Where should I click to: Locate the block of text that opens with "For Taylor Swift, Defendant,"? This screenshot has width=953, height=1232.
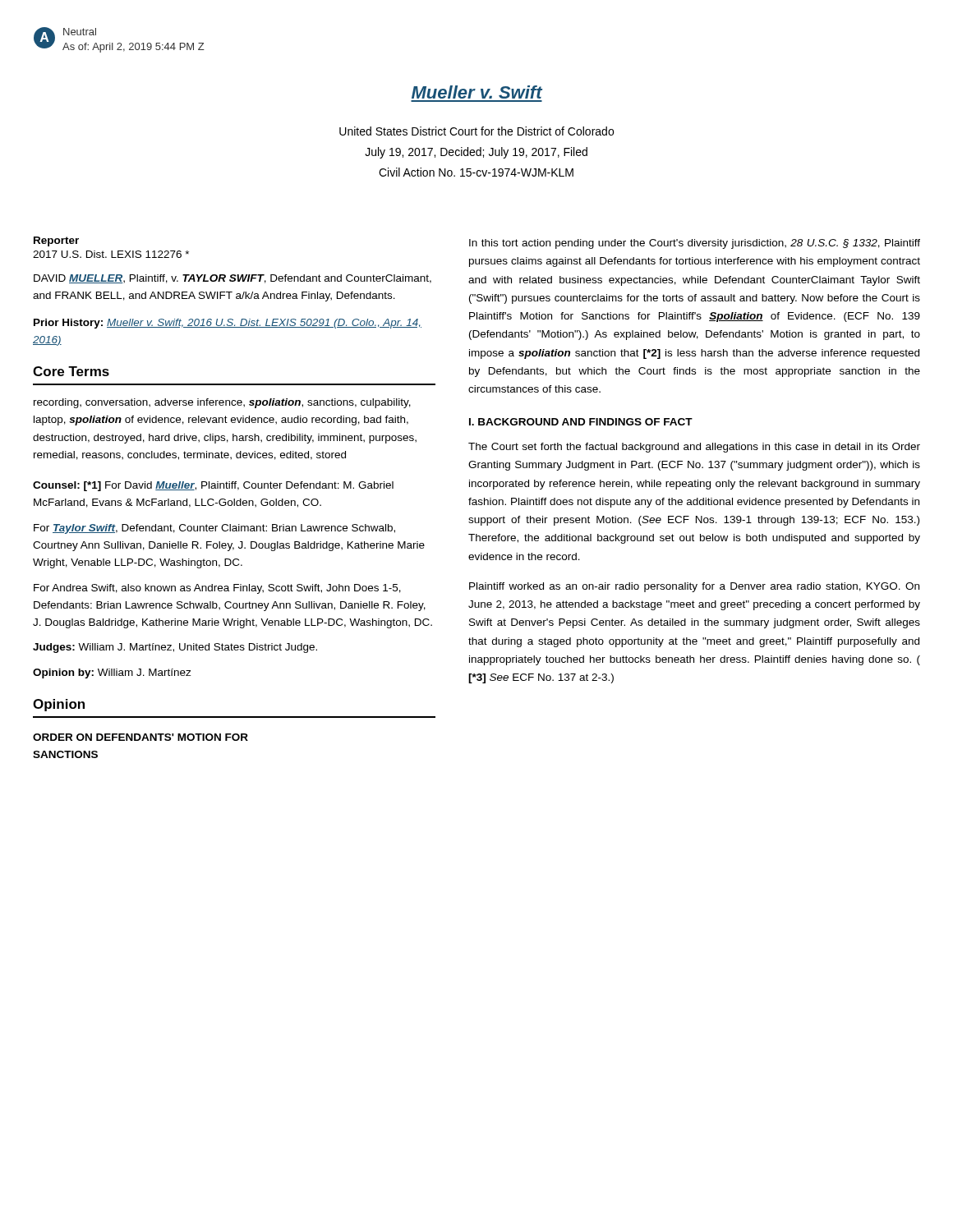229,545
